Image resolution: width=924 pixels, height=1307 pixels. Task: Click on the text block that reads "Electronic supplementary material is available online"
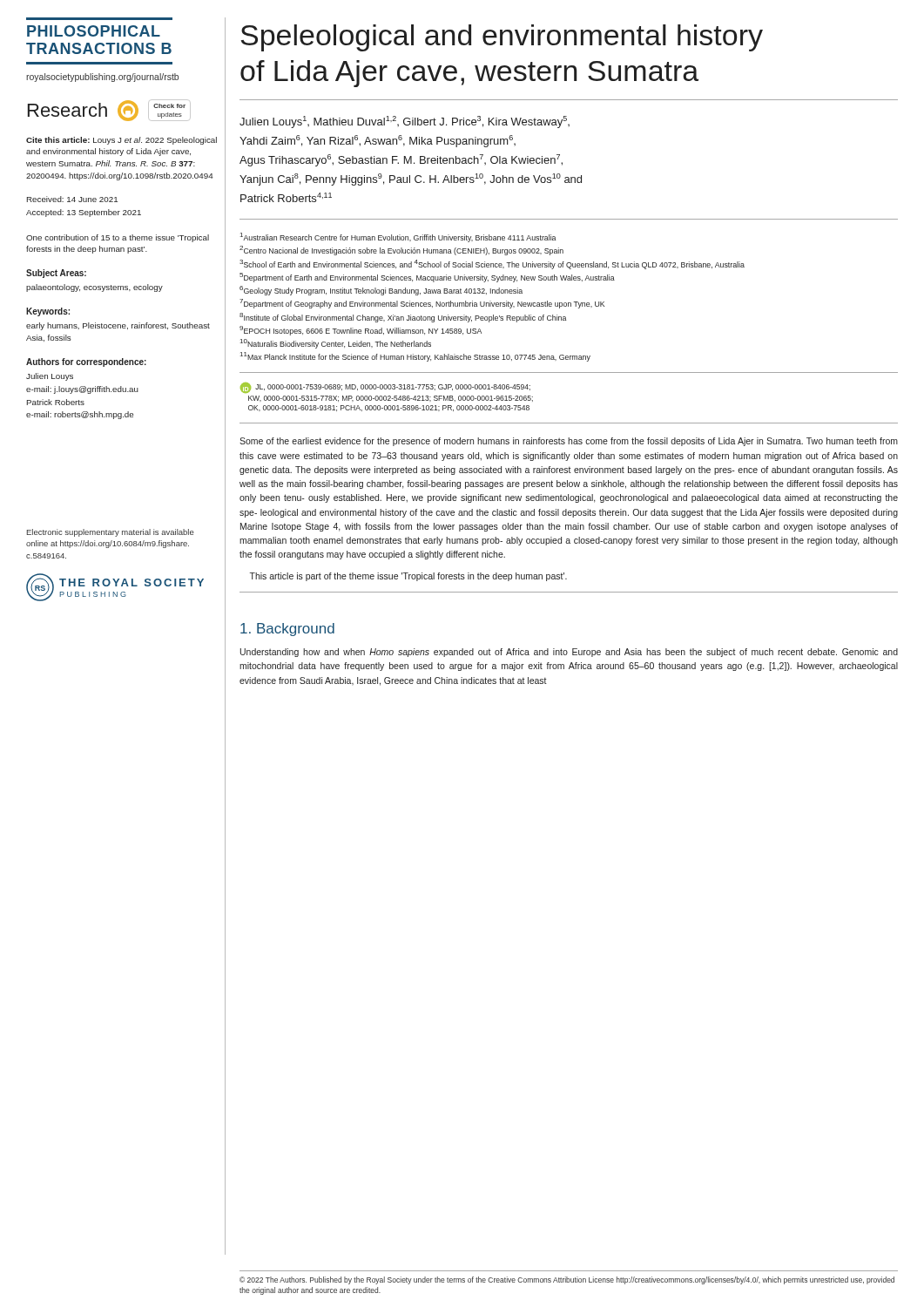click(122, 544)
